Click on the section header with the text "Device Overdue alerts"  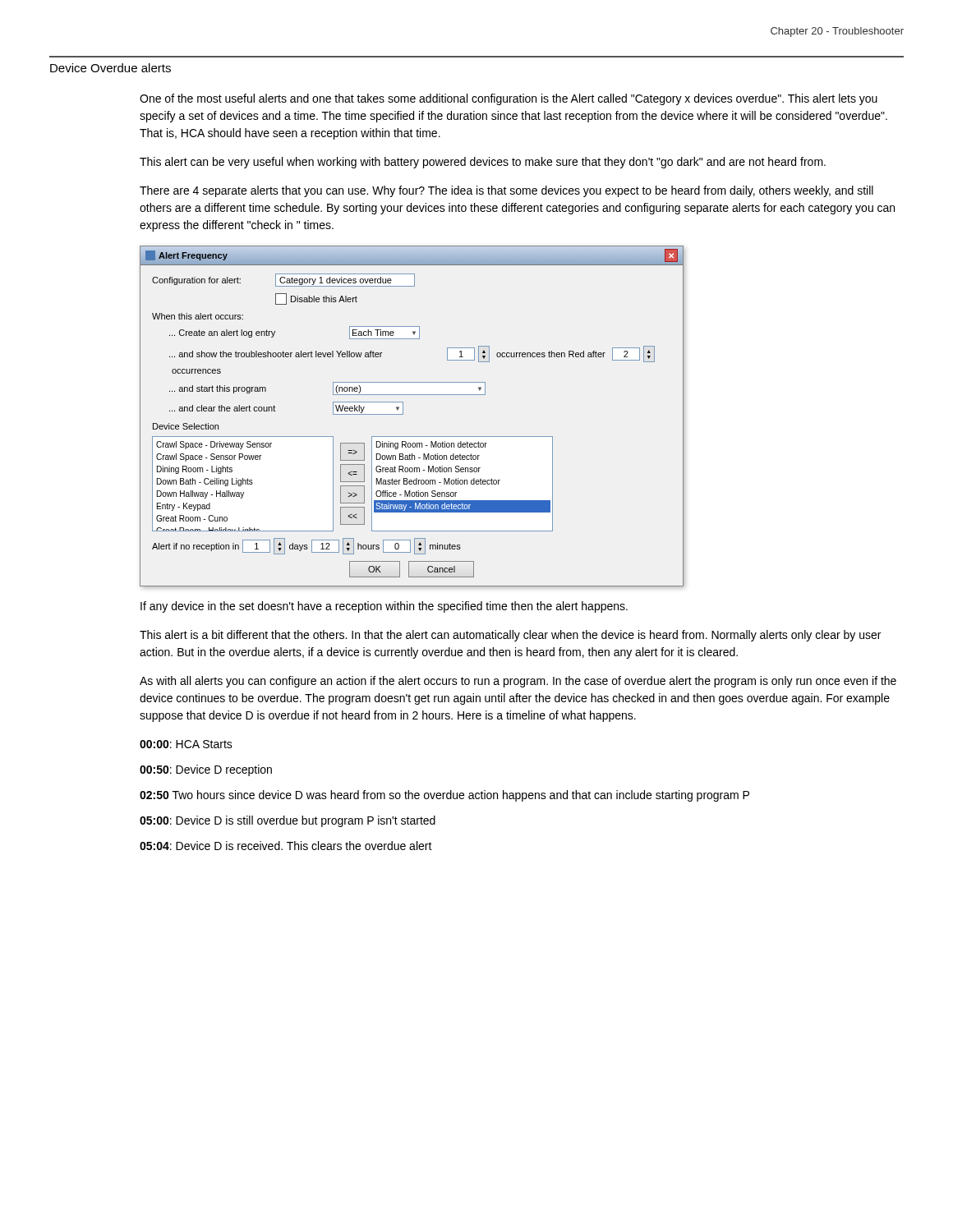pos(110,68)
